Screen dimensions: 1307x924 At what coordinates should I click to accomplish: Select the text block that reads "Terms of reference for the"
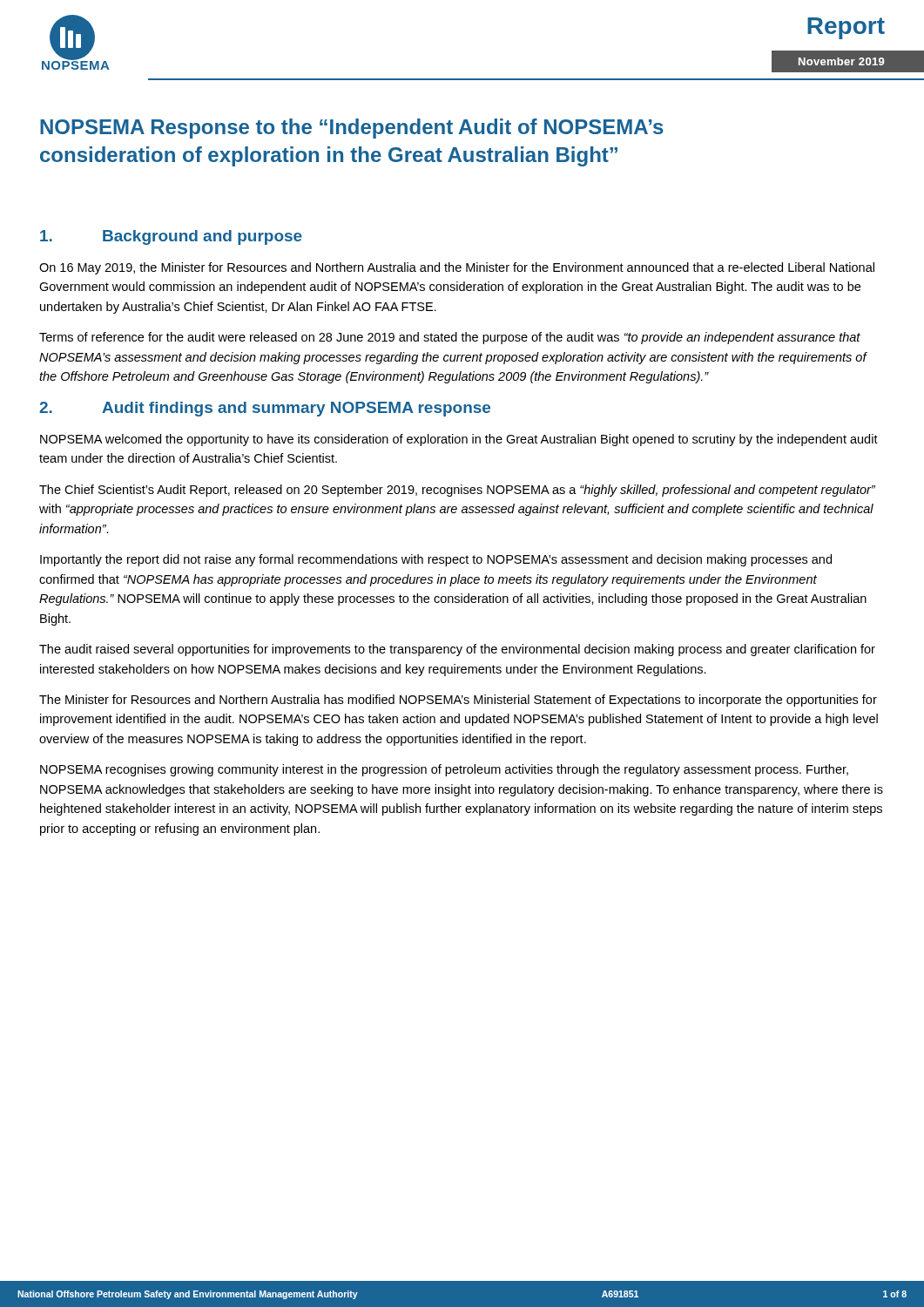point(462,357)
